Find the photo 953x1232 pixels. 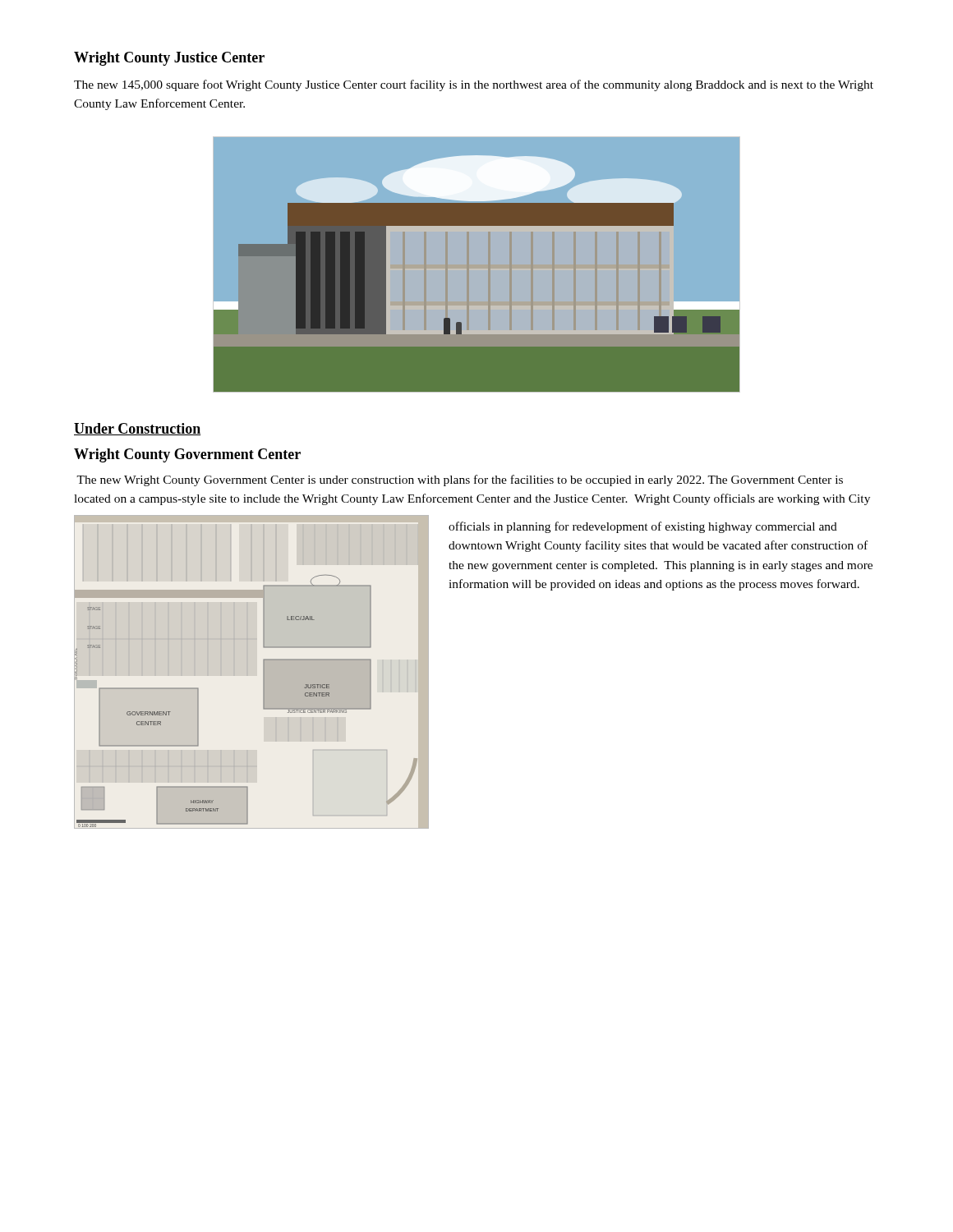click(476, 264)
